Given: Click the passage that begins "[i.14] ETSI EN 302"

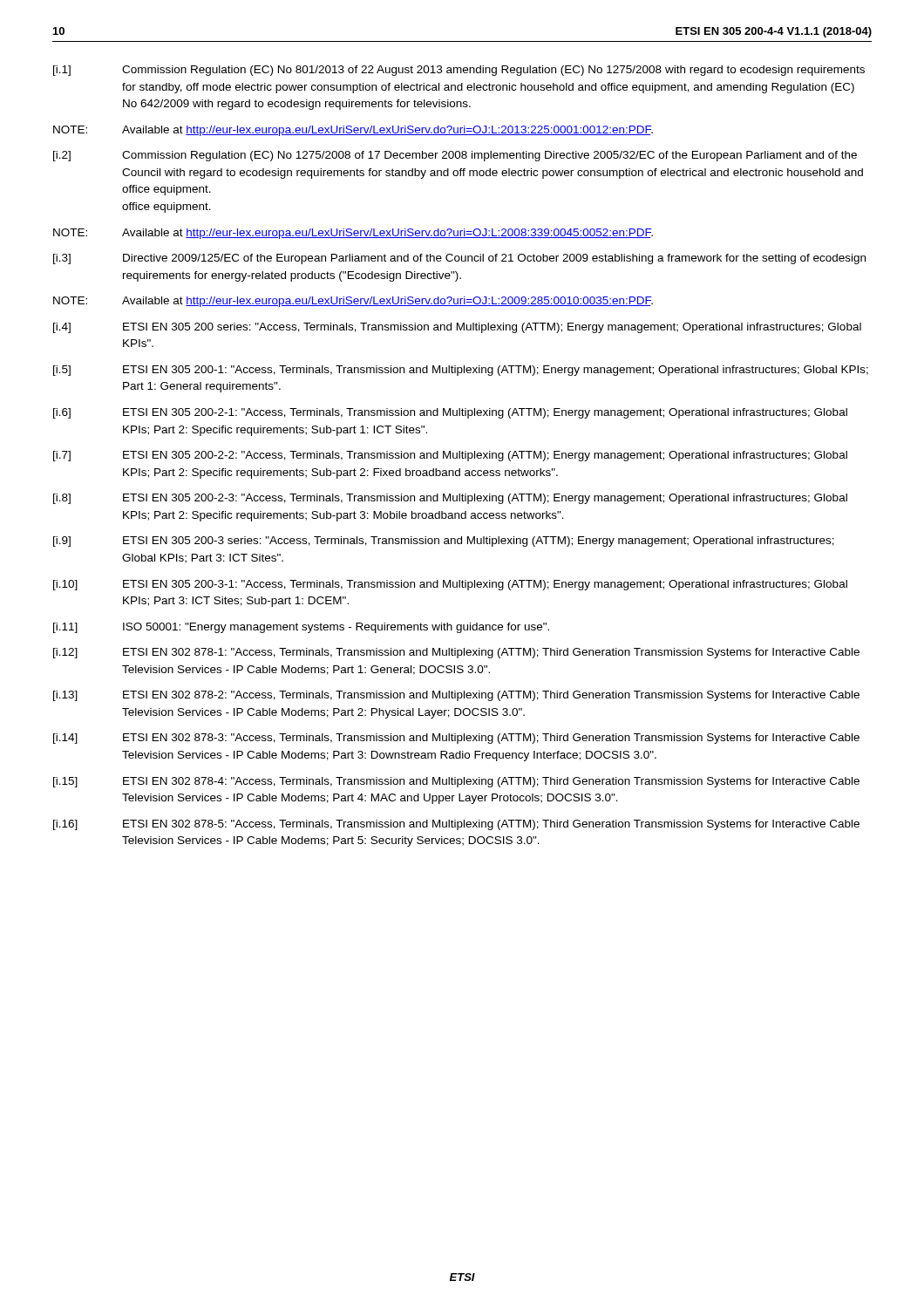Looking at the screenshot, I should pyautogui.click(x=462, y=746).
